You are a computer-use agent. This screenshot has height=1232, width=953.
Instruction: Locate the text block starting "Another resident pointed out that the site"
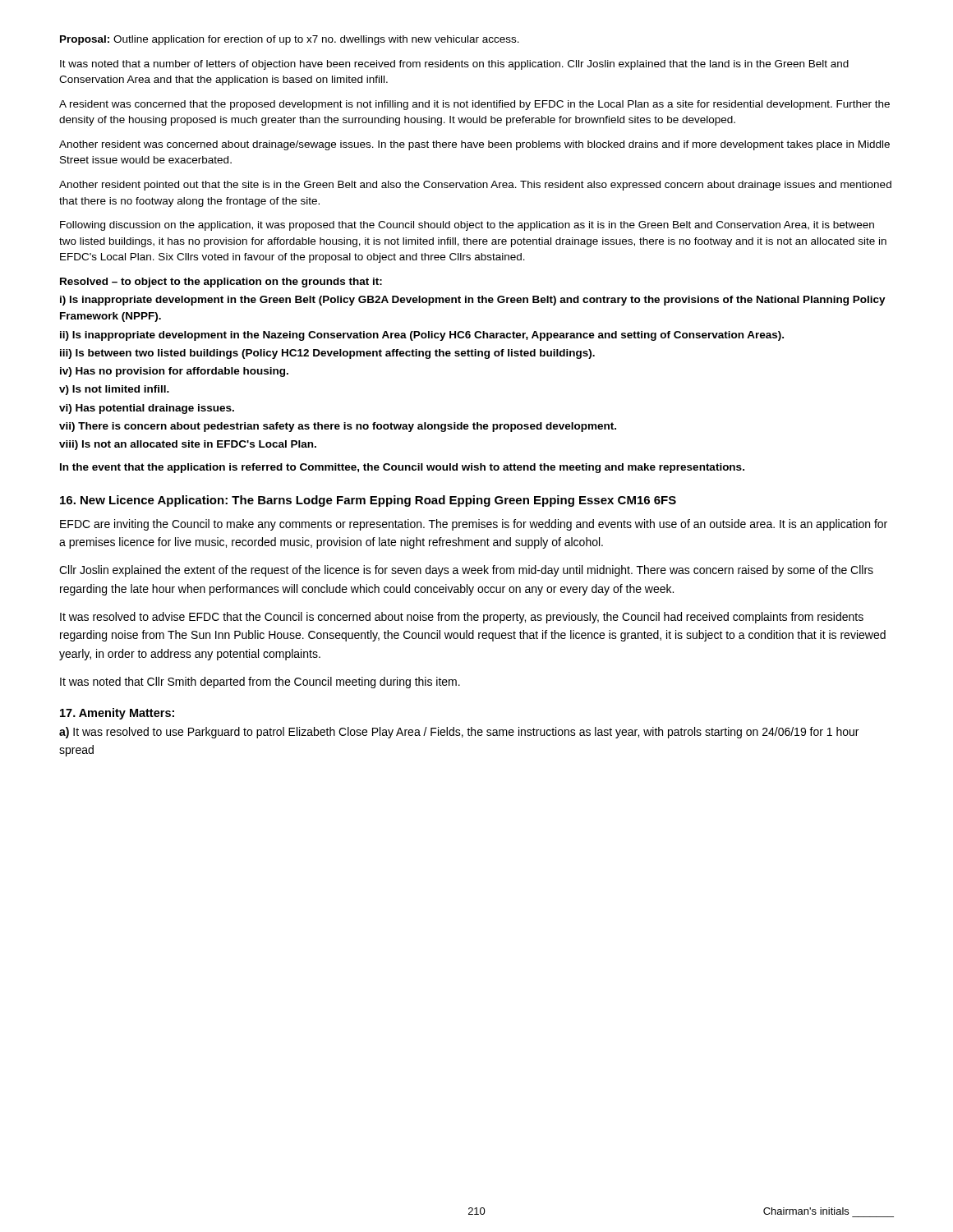coord(476,192)
